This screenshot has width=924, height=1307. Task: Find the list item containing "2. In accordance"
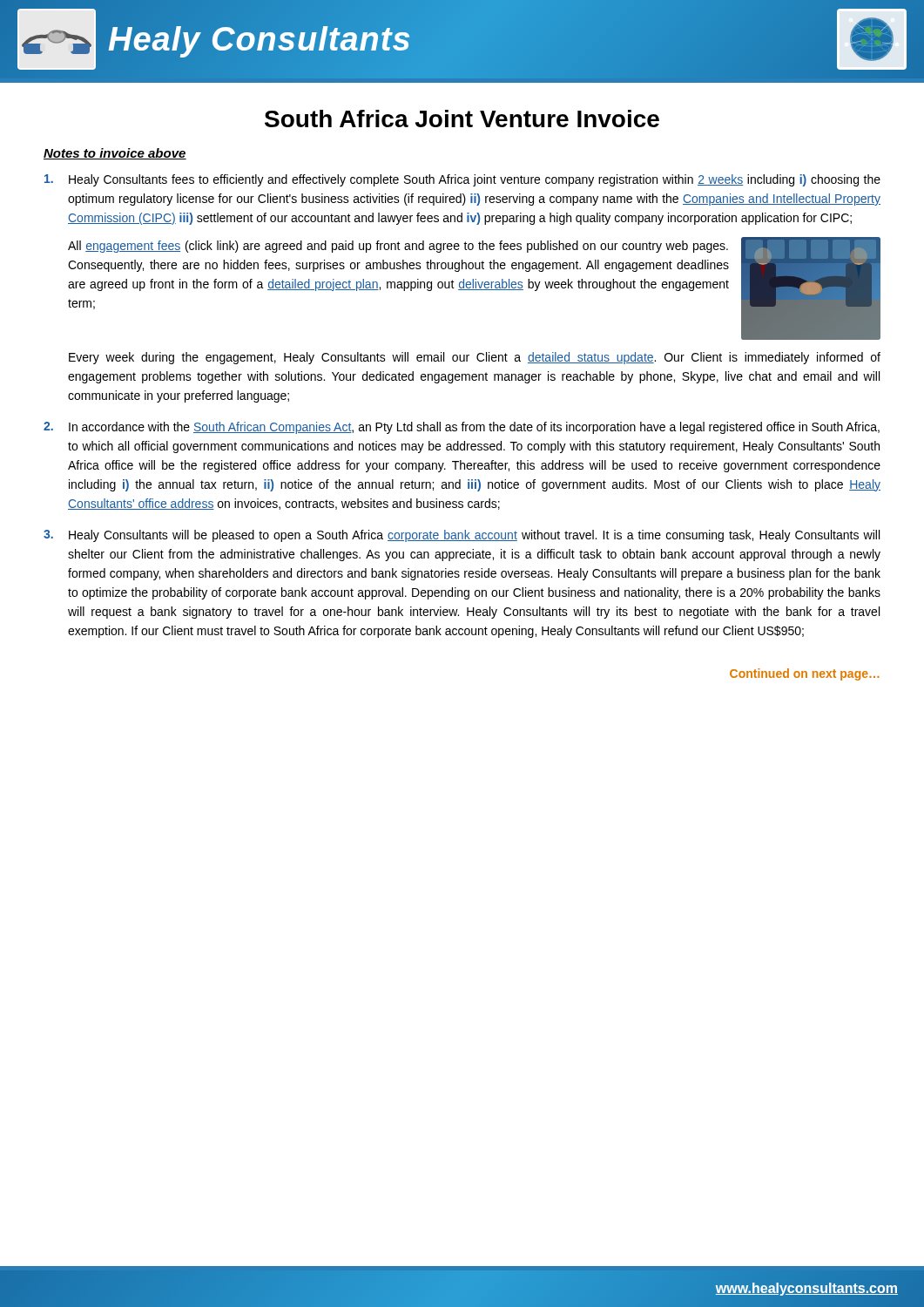(462, 466)
